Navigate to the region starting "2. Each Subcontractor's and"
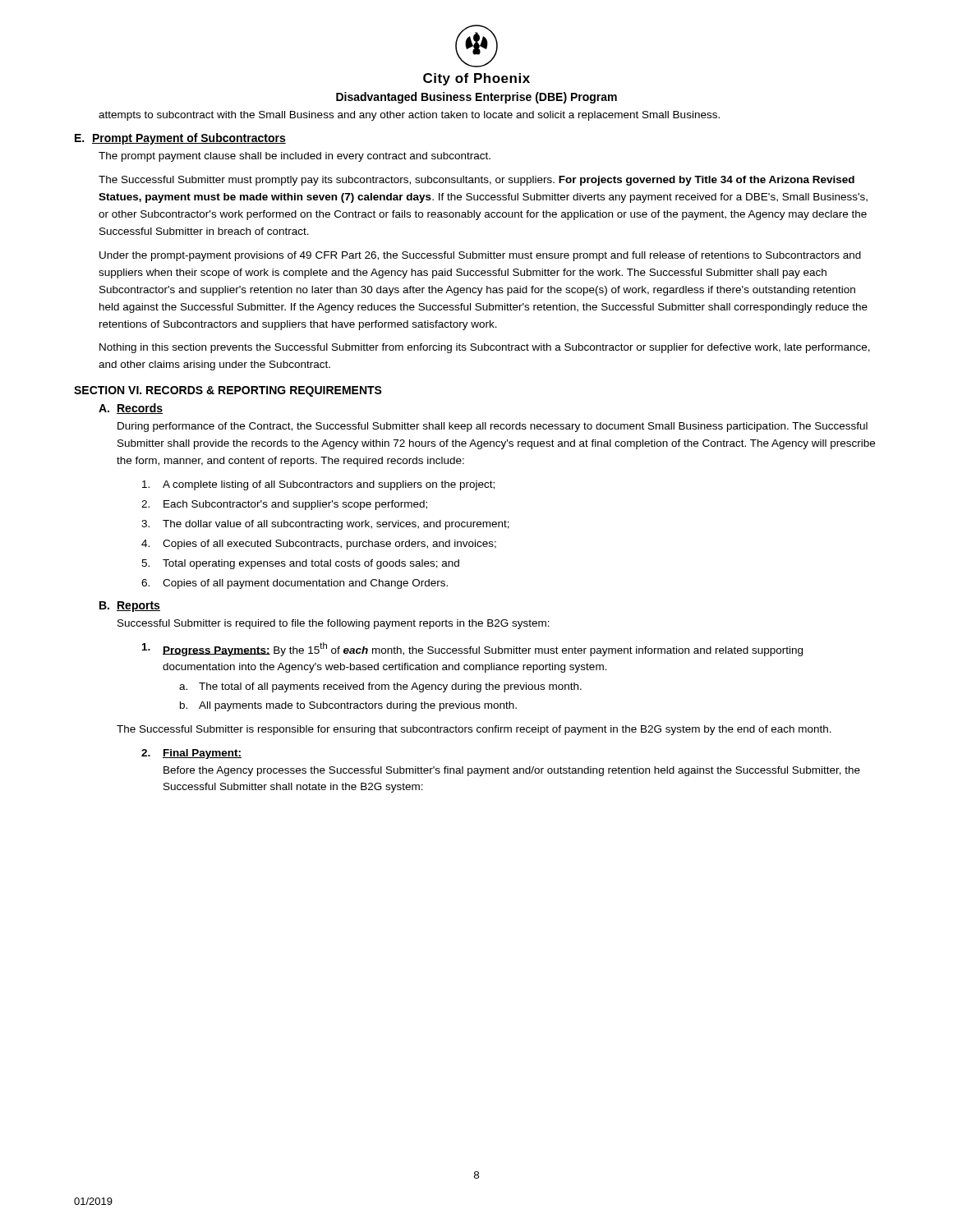 tap(284, 505)
